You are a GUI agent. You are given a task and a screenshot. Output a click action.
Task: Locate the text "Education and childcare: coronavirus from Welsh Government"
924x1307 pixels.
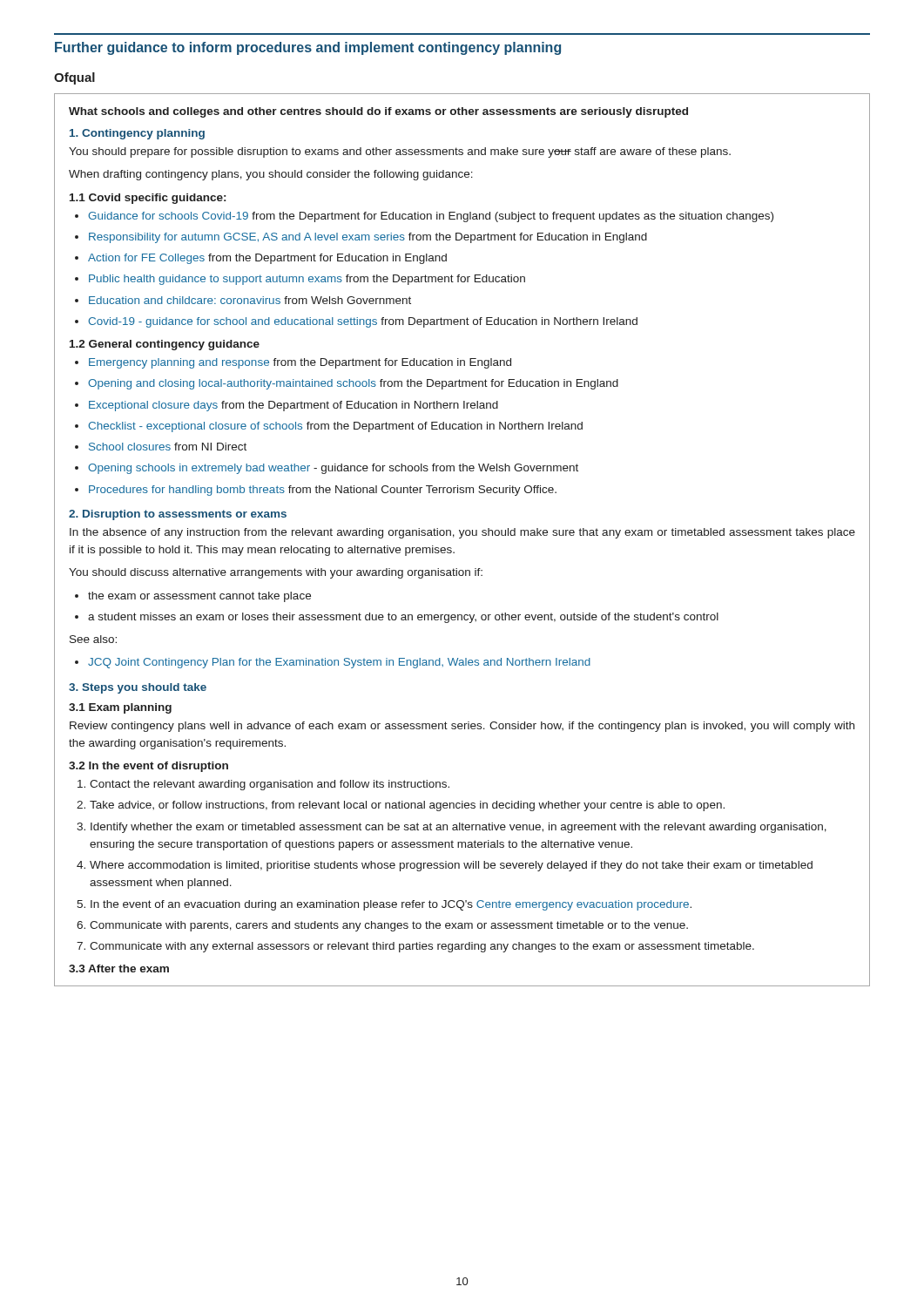[250, 300]
